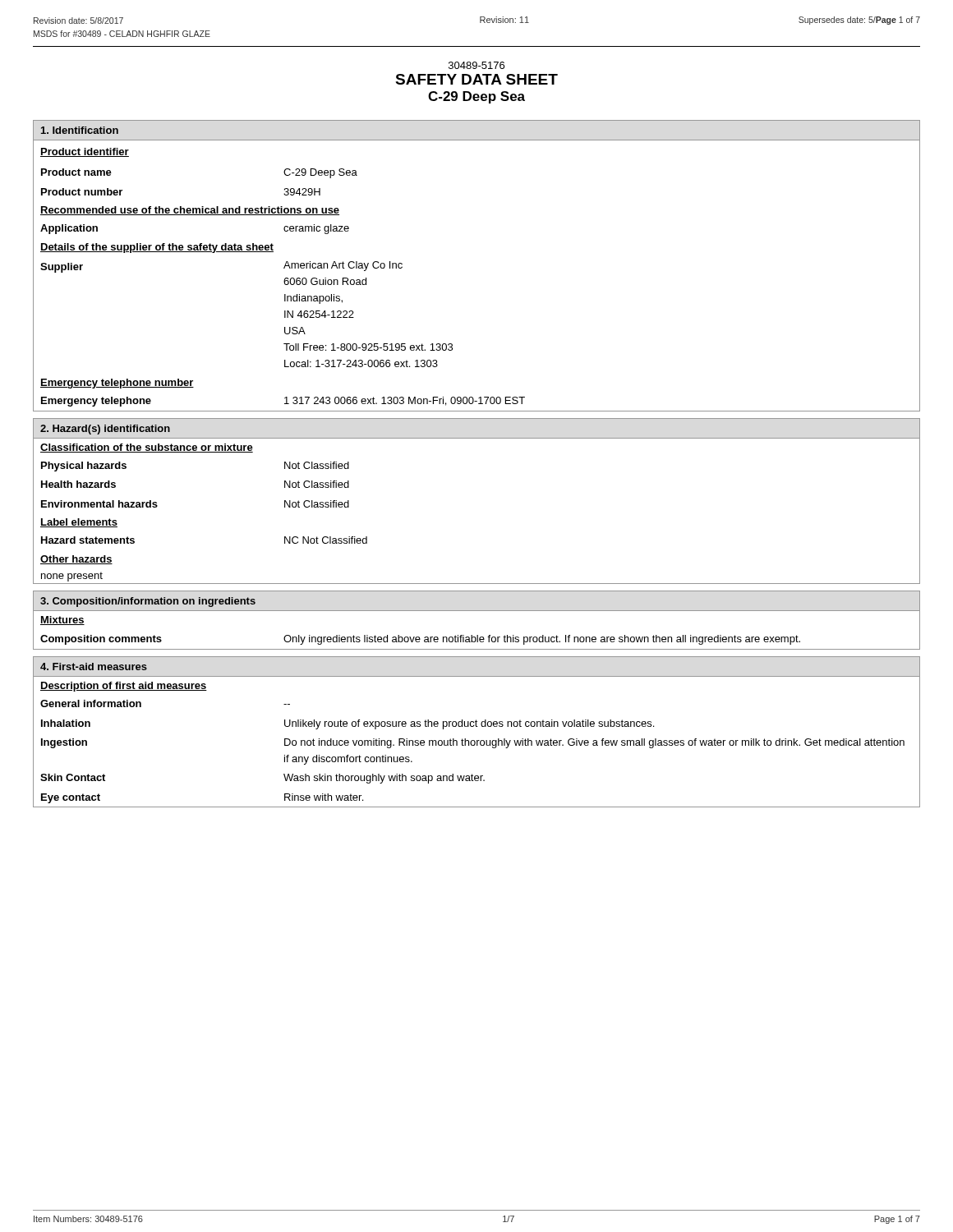
Task: Where does it say "Physical hazards Not Classified"?
Action: pos(76,465)
